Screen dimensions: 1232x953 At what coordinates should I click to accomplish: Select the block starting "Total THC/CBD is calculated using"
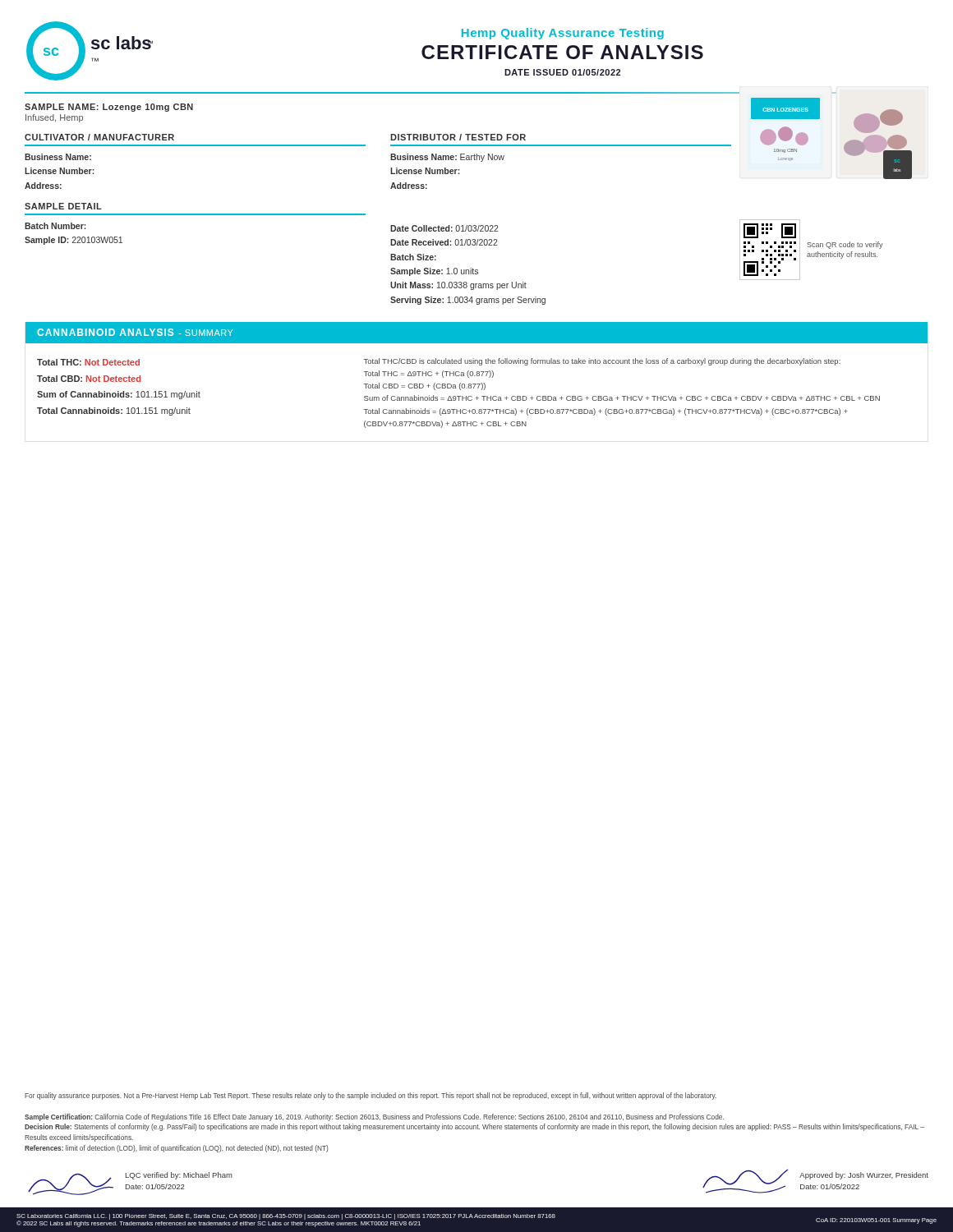[622, 392]
